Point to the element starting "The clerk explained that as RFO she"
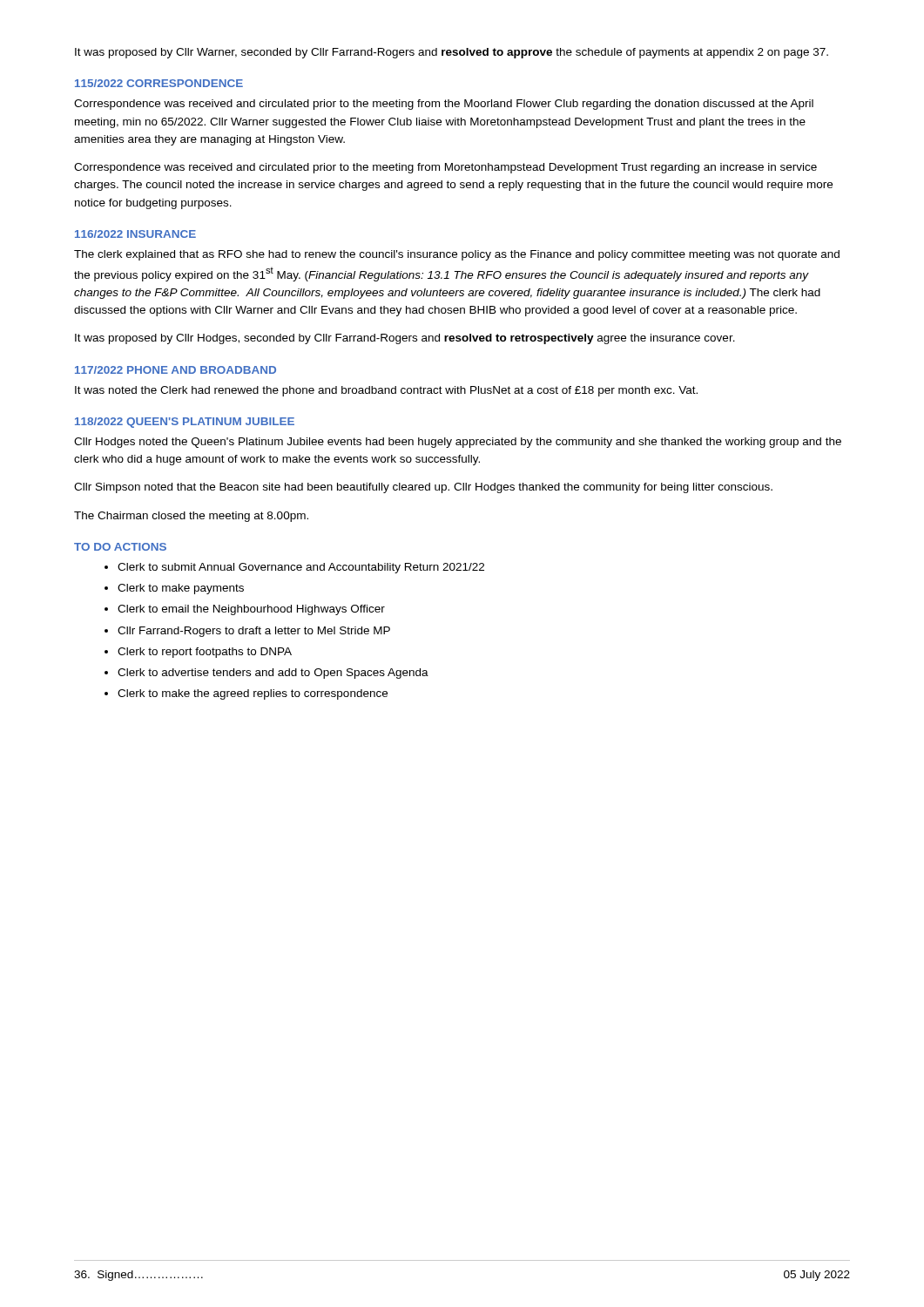Screen dimensions: 1307x924 457,282
